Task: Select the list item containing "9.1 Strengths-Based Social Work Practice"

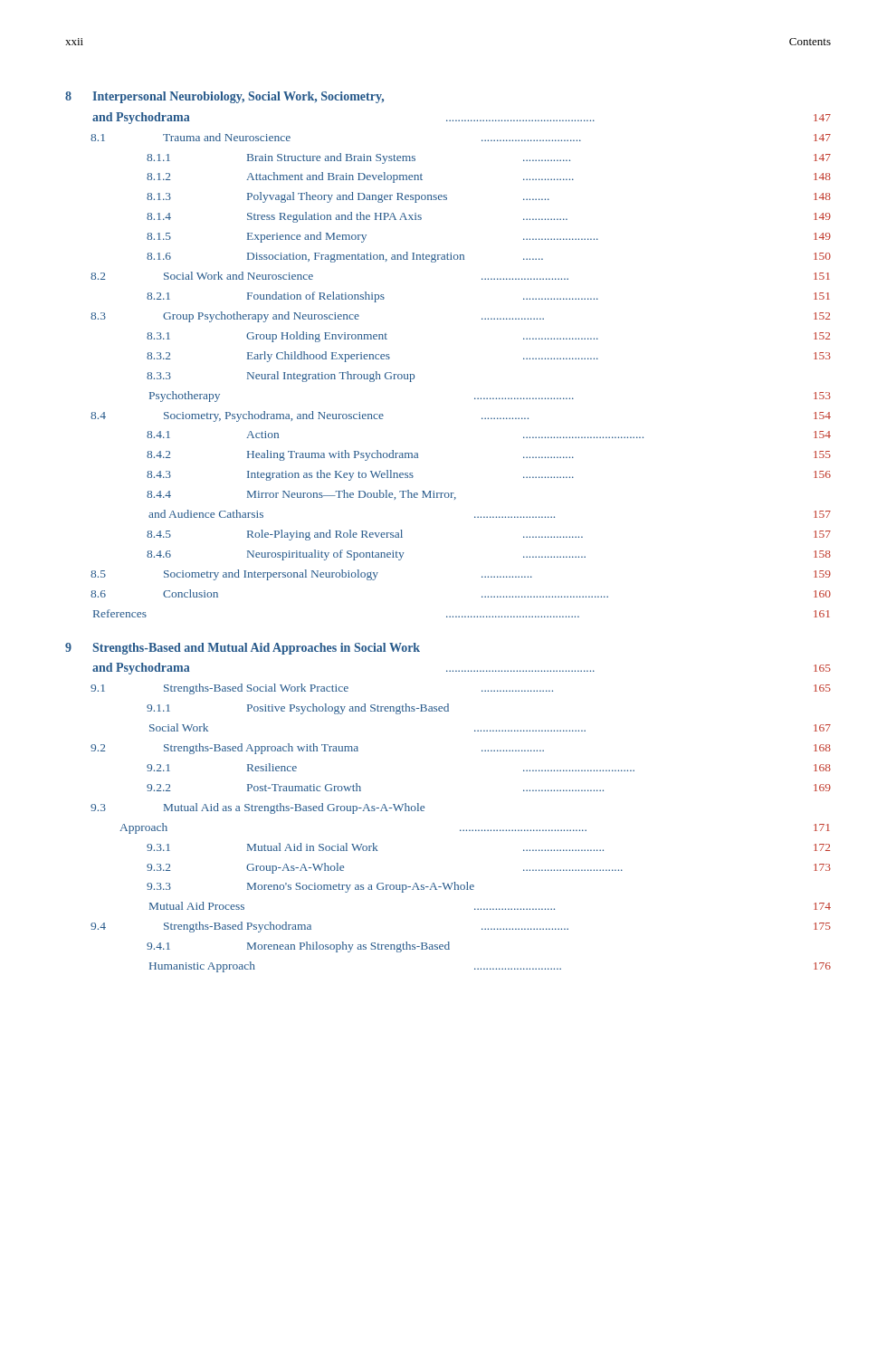Action: coord(93,689)
